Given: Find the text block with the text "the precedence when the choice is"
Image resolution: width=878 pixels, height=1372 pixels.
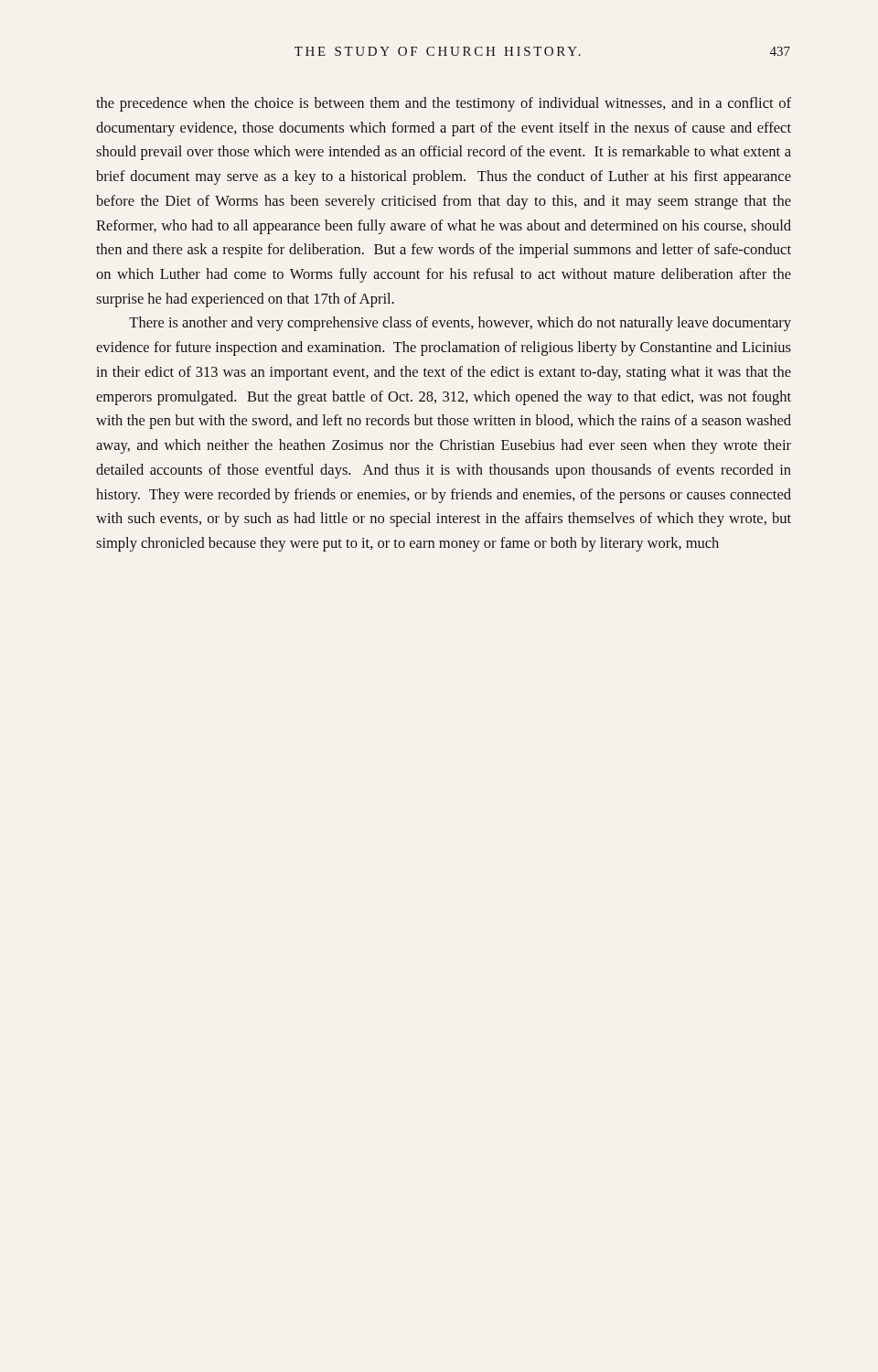Looking at the screenshot, I should (444, 201).
